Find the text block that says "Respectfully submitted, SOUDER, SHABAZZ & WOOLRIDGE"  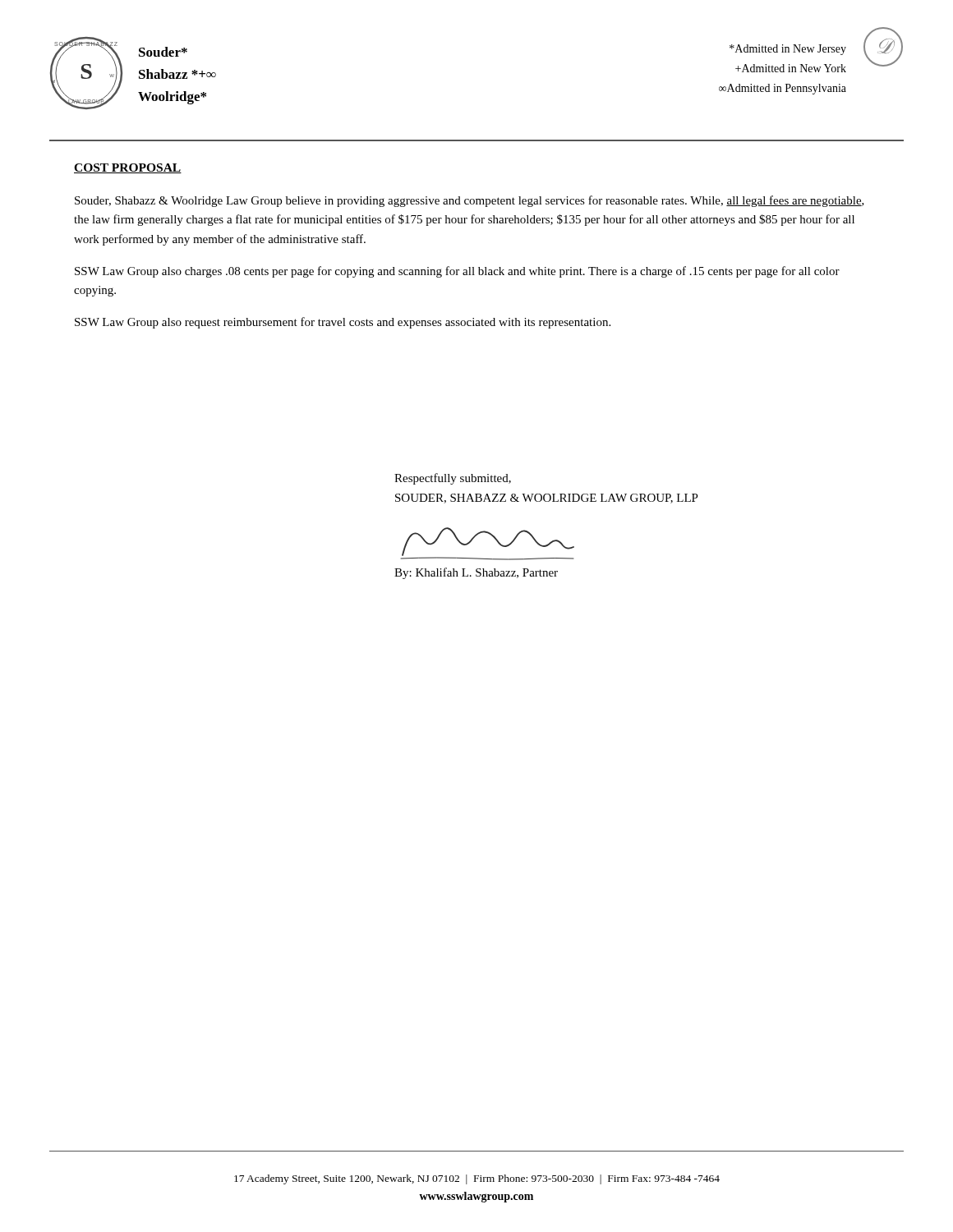pyautogui.click(x=453, y=479)
